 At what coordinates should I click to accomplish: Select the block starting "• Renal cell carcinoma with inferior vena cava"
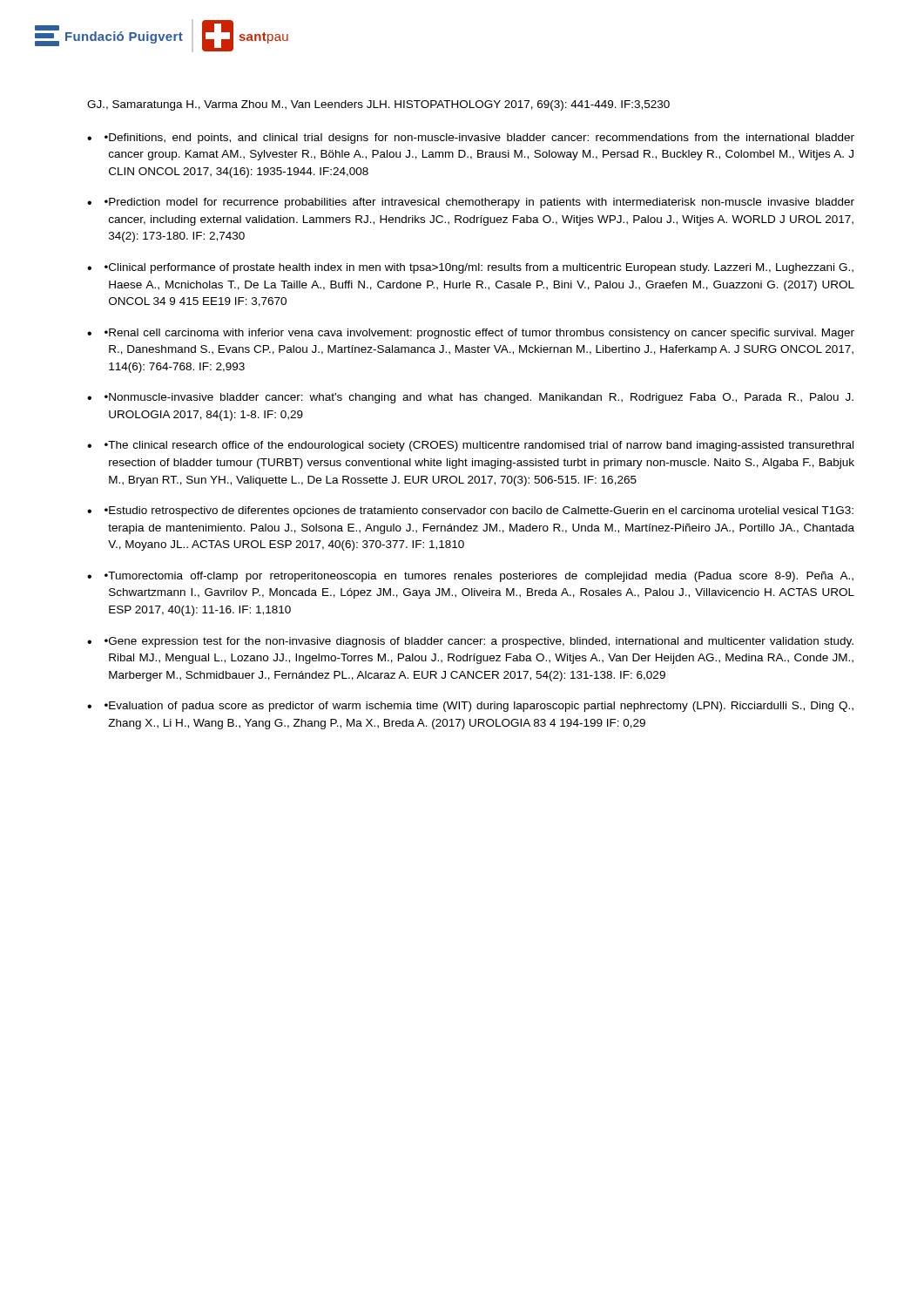tap(479, 349)
